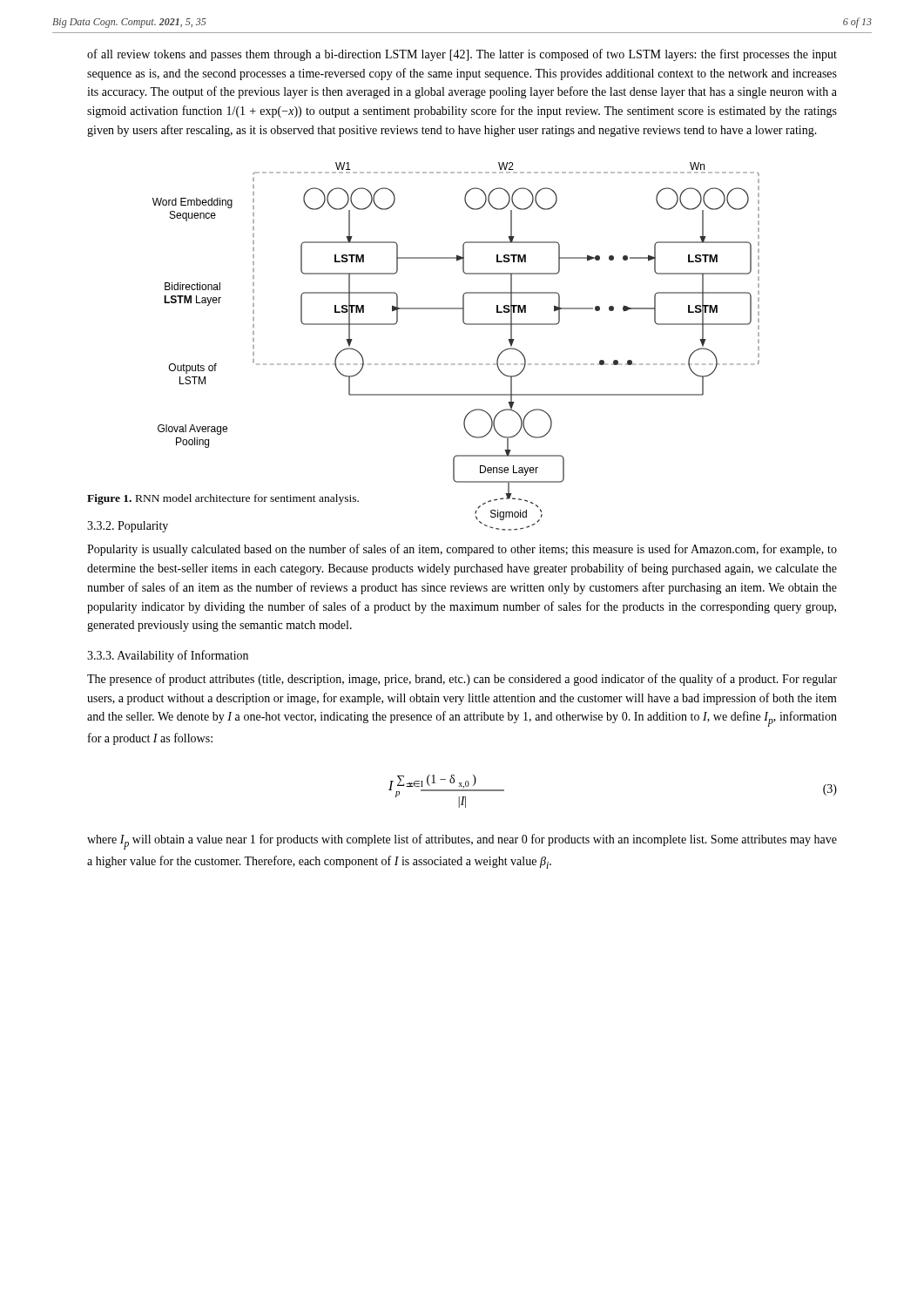Locate the passage starting "The presence of product attributes (title, description,"
924x1307 pixels.
point(462,709)
